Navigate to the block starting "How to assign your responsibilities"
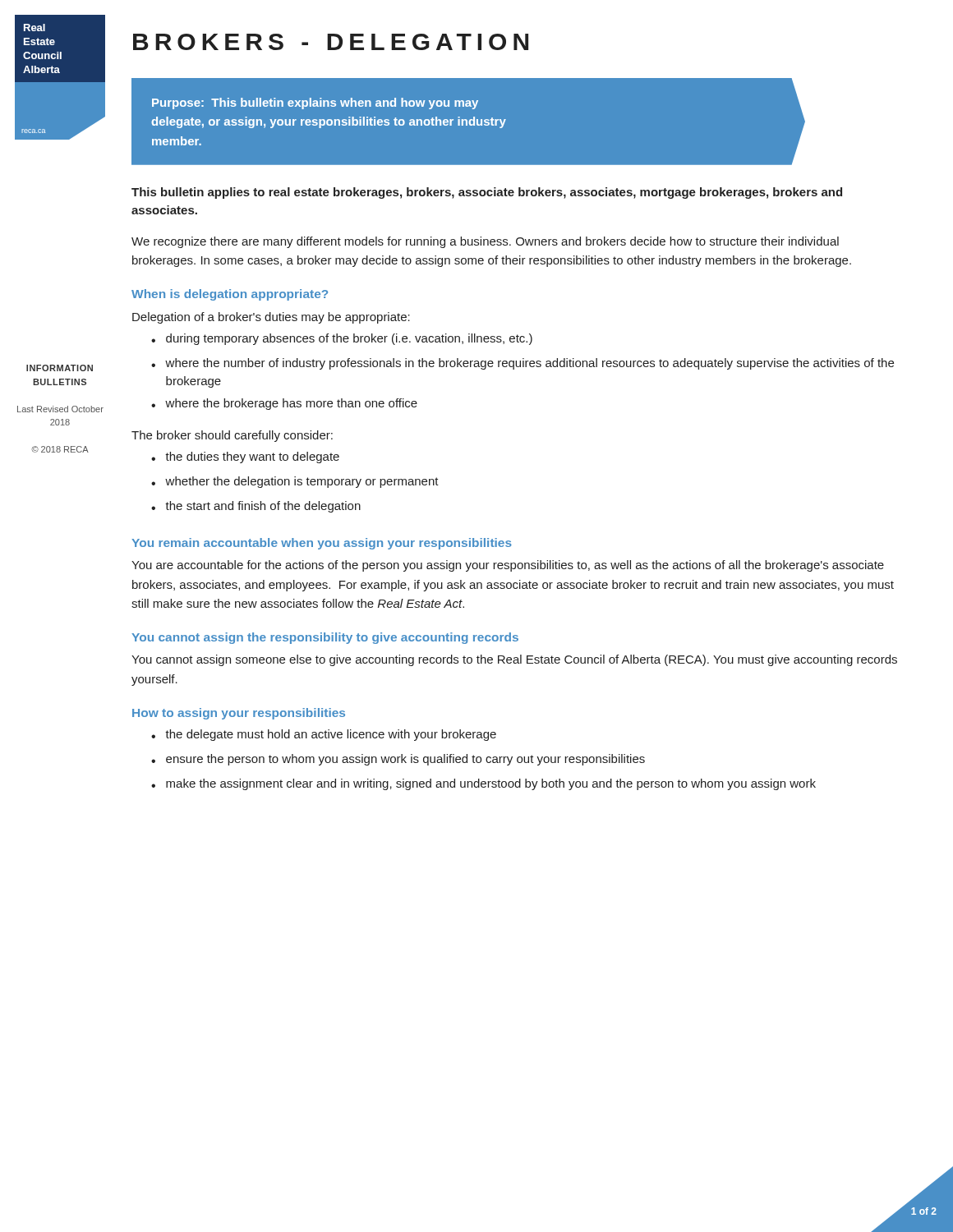 (239, 712)
